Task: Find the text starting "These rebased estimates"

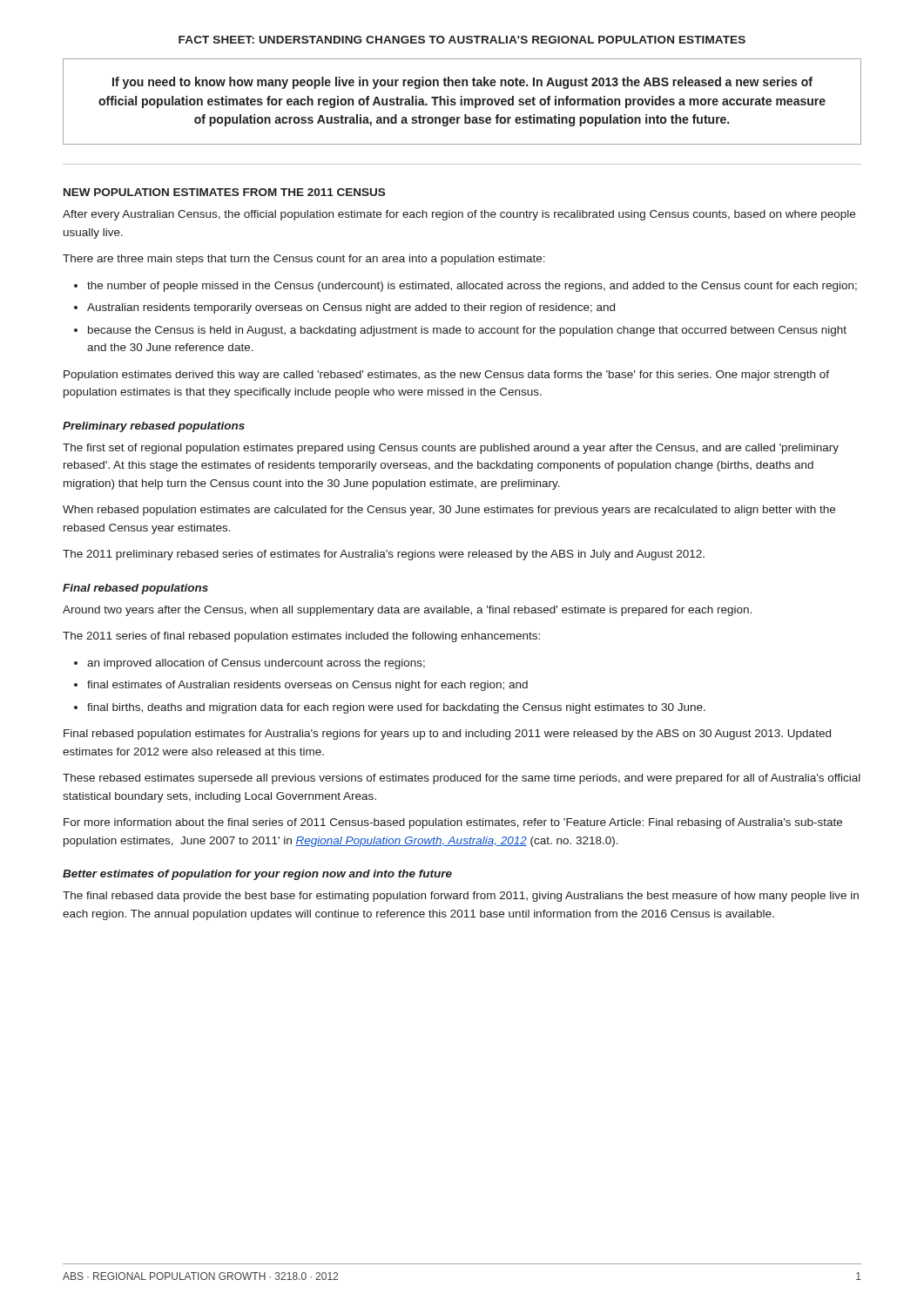Action: [x=462, y=787]
